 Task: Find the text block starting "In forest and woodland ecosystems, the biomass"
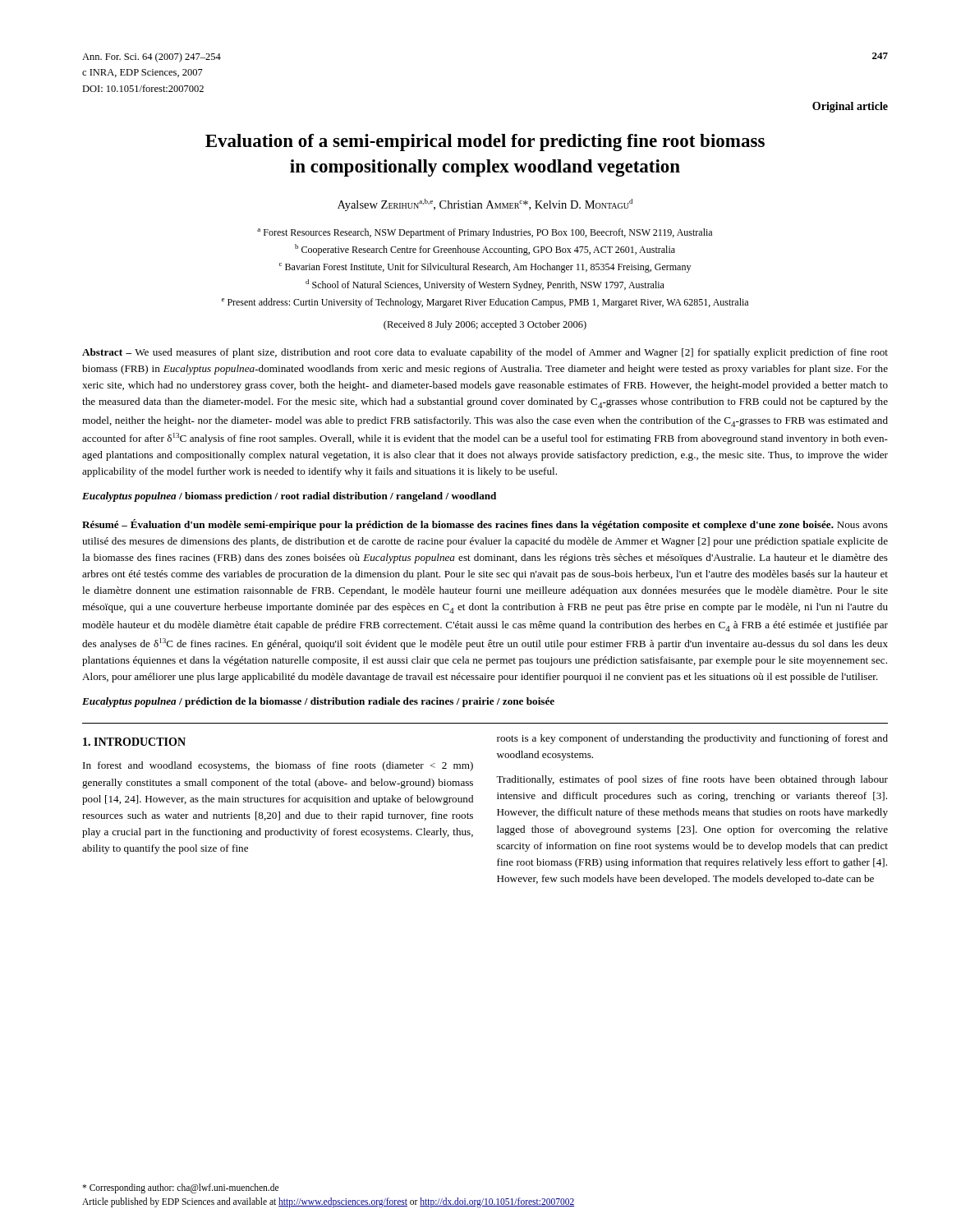(278, 807)
